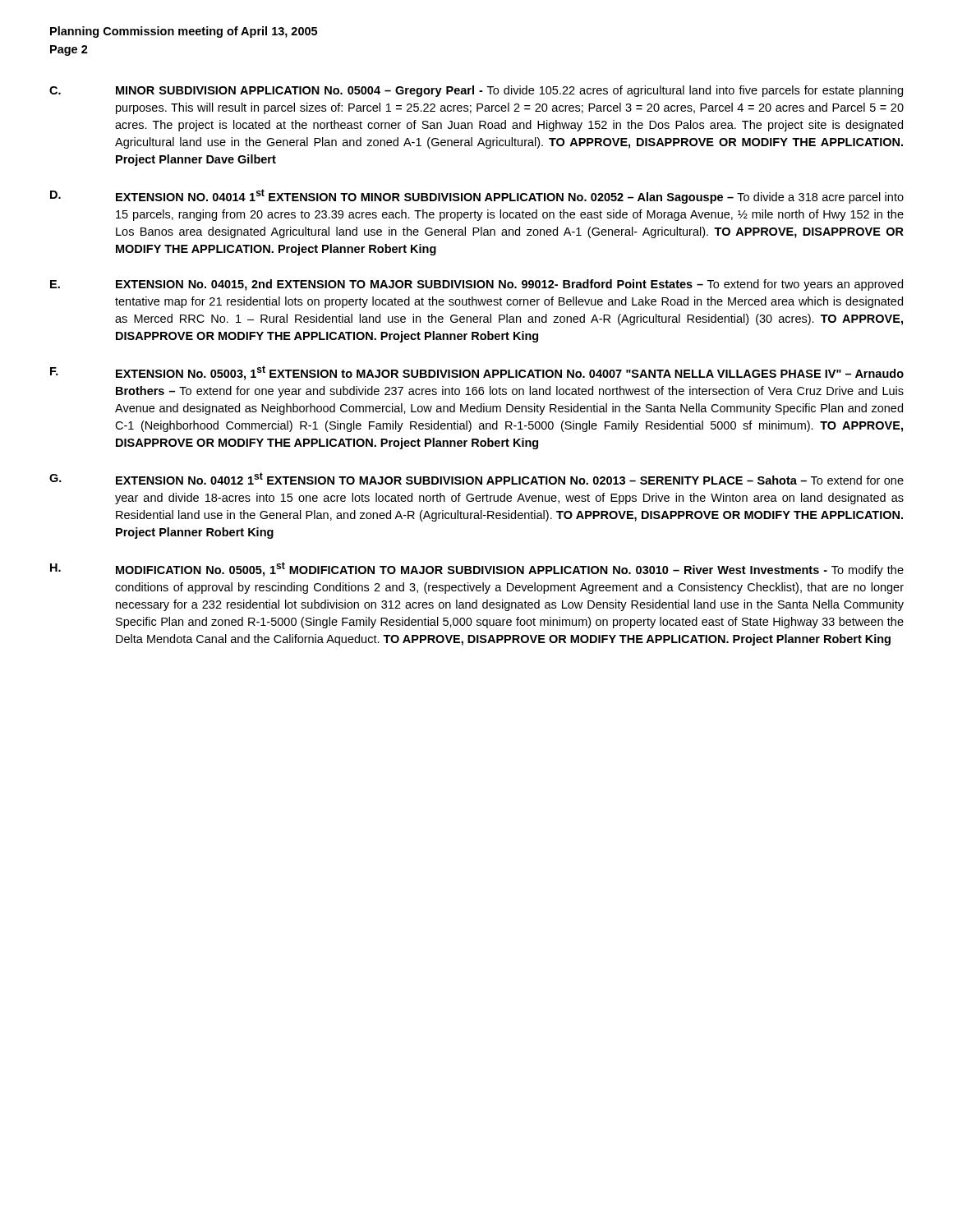Point to the passage starting "H. MODIFICATION No. 05005, 1st MODIFICATION TO MAJOR"

pos(476,603)
